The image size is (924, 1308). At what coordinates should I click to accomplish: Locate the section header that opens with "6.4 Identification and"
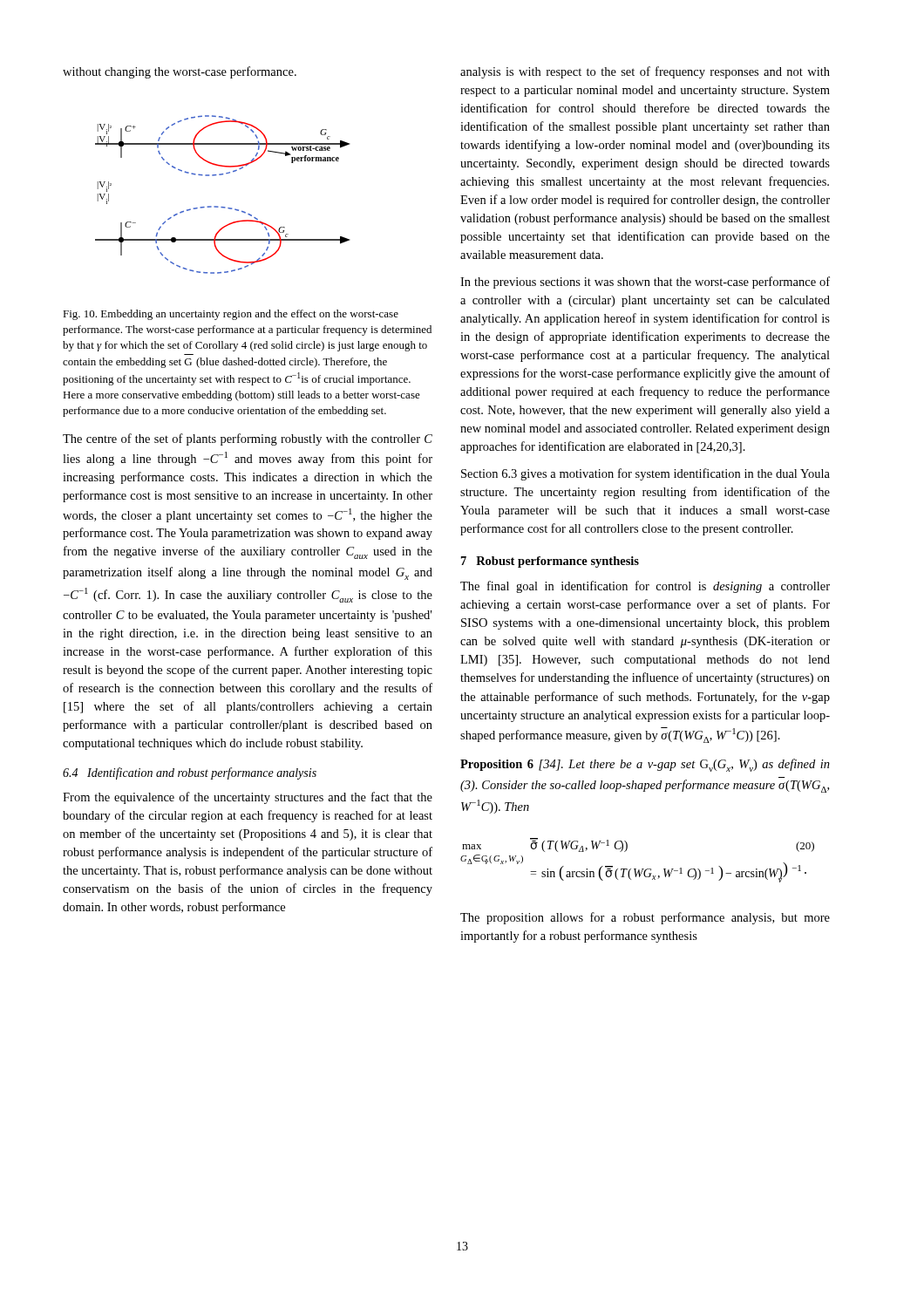(x=190, y=773)
